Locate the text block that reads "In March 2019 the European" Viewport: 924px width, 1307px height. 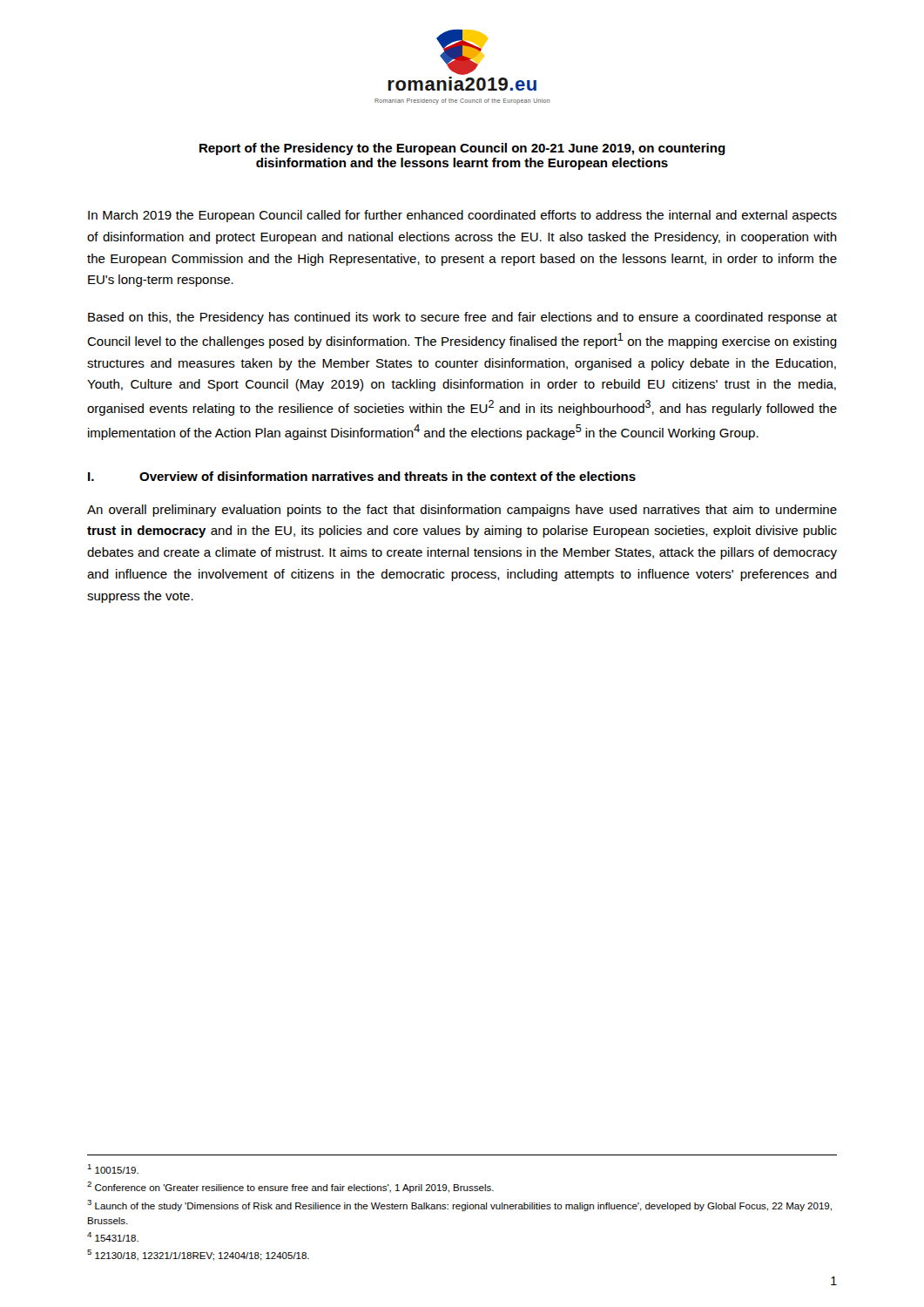point(462,247)
